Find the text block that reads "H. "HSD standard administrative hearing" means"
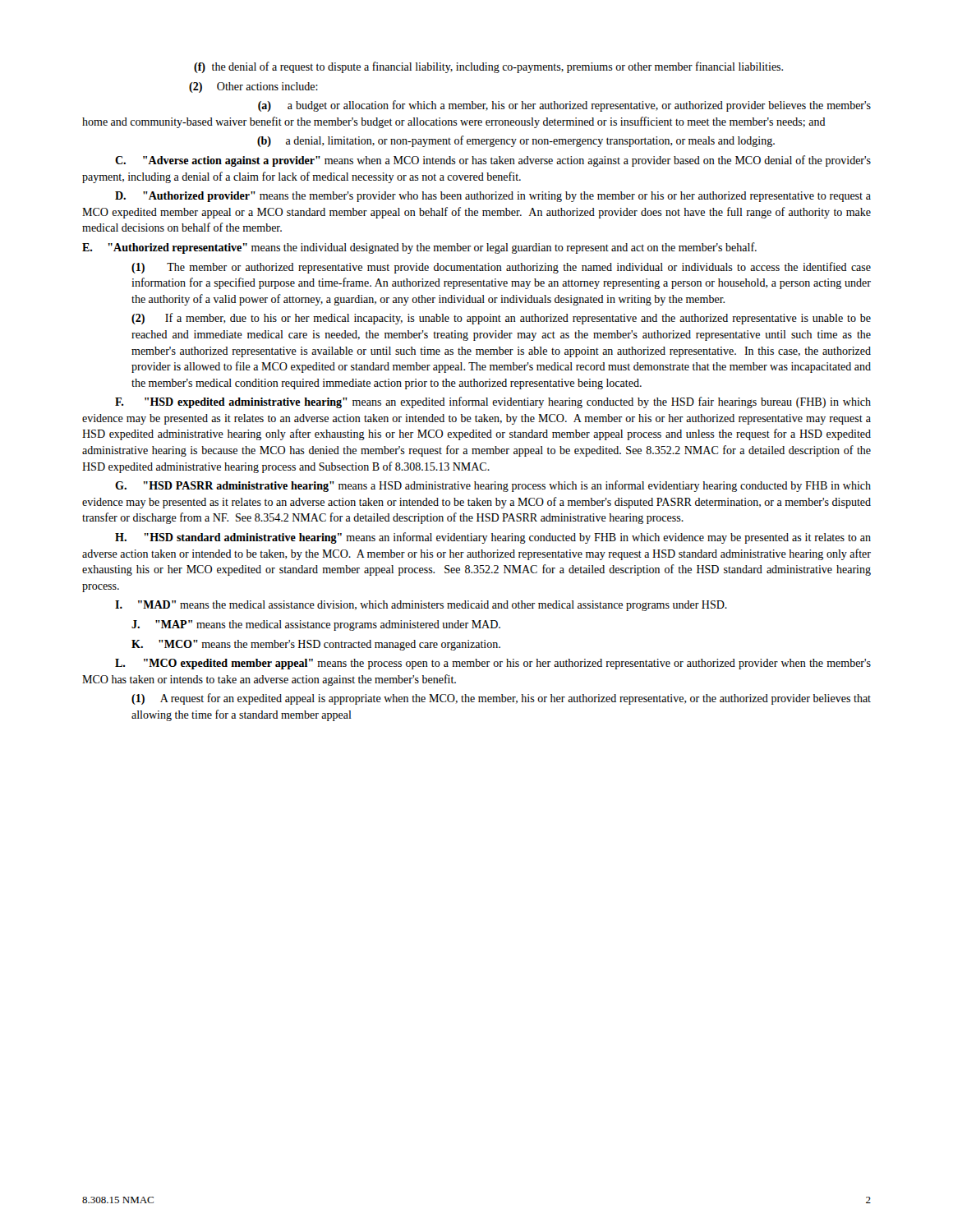Screen dimensions: 1232x953 [476, 562]
